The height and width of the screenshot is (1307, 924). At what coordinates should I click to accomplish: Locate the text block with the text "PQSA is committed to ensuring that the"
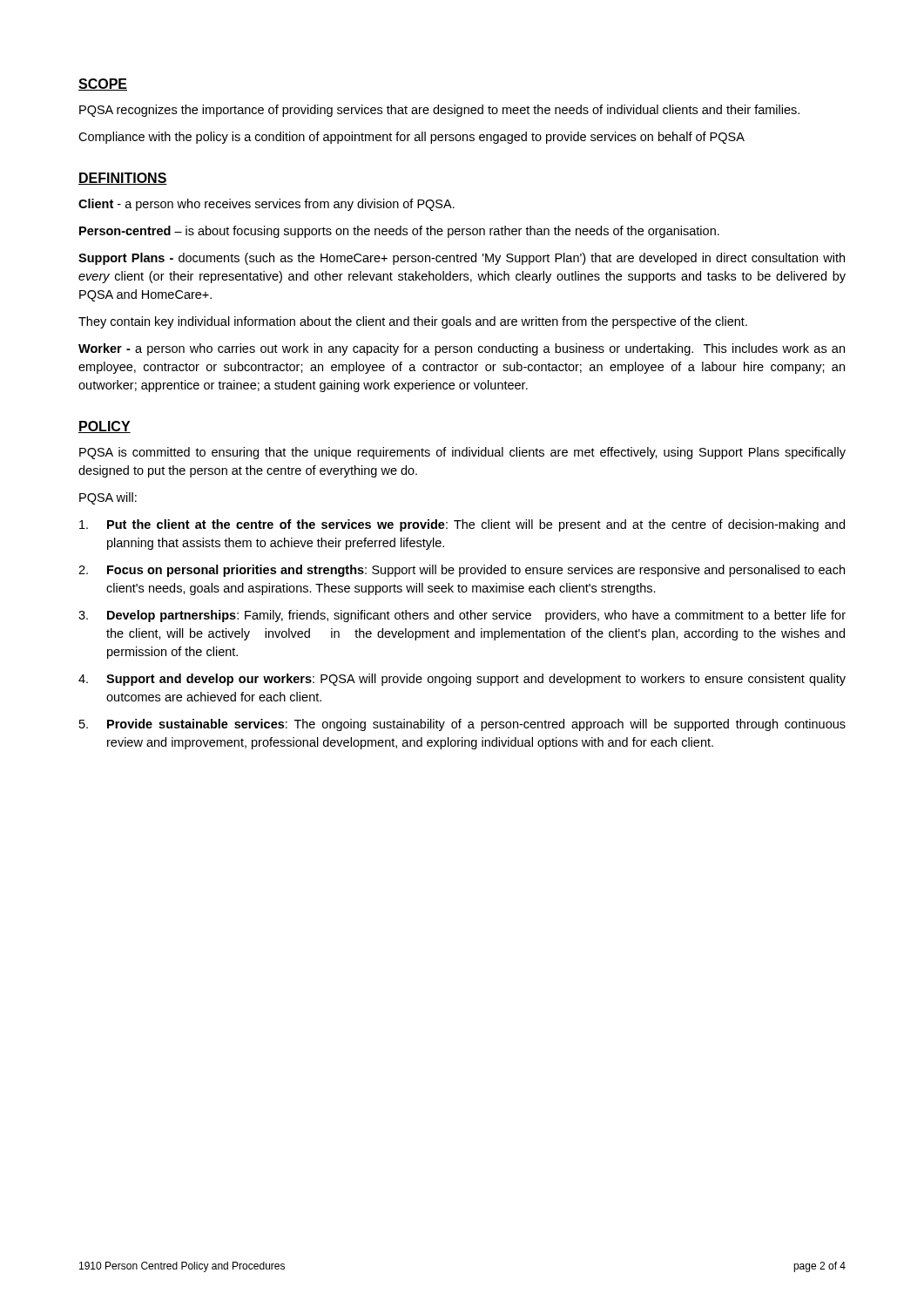pyautogui.click(x=462, y=462)
